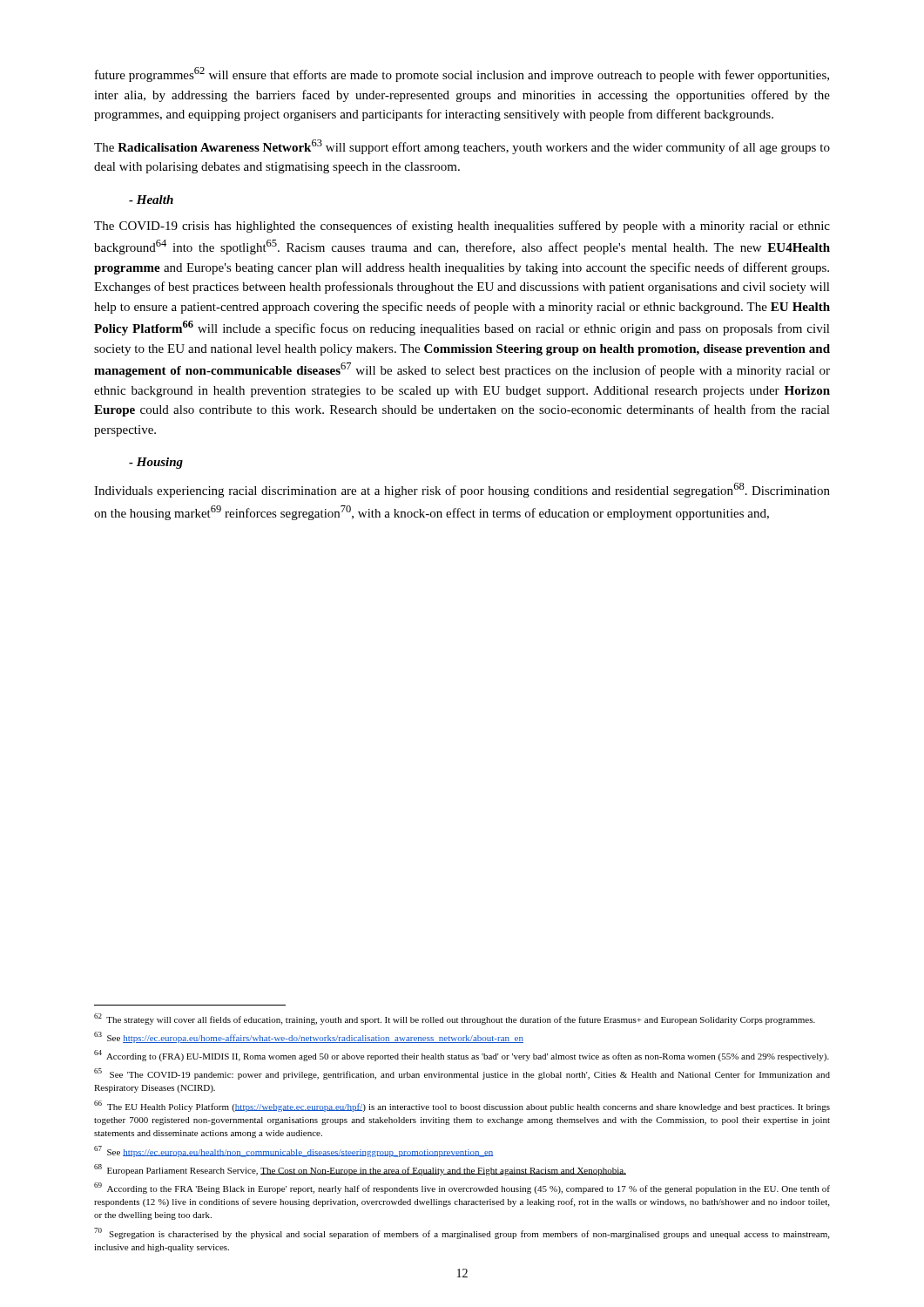Select the footnote that says "66 The EU Health Policy Platform (https://webgate.ec.europa.eu/hpf/) is"

click(462, 1118)
